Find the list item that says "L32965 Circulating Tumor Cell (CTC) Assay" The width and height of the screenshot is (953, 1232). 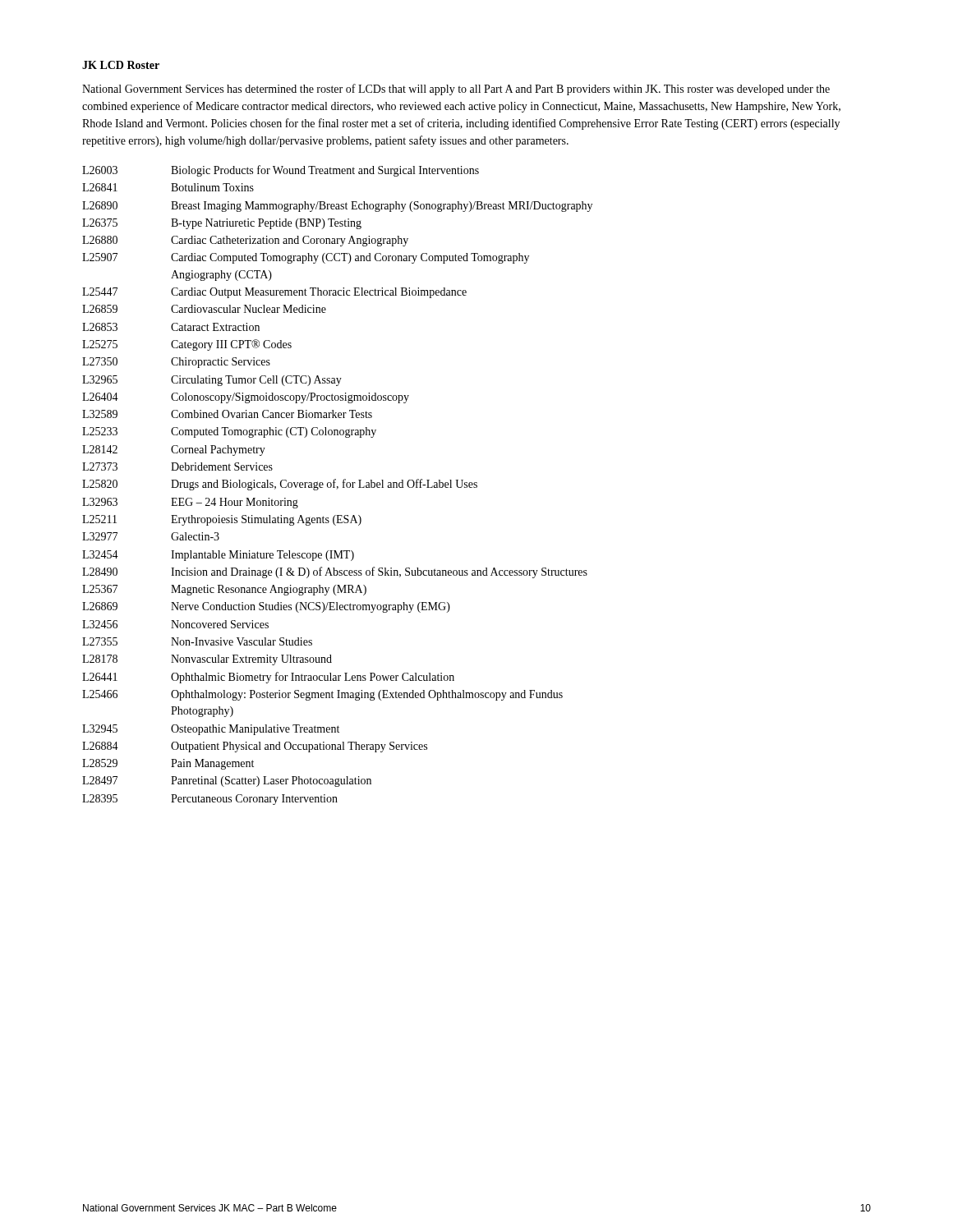212,380
